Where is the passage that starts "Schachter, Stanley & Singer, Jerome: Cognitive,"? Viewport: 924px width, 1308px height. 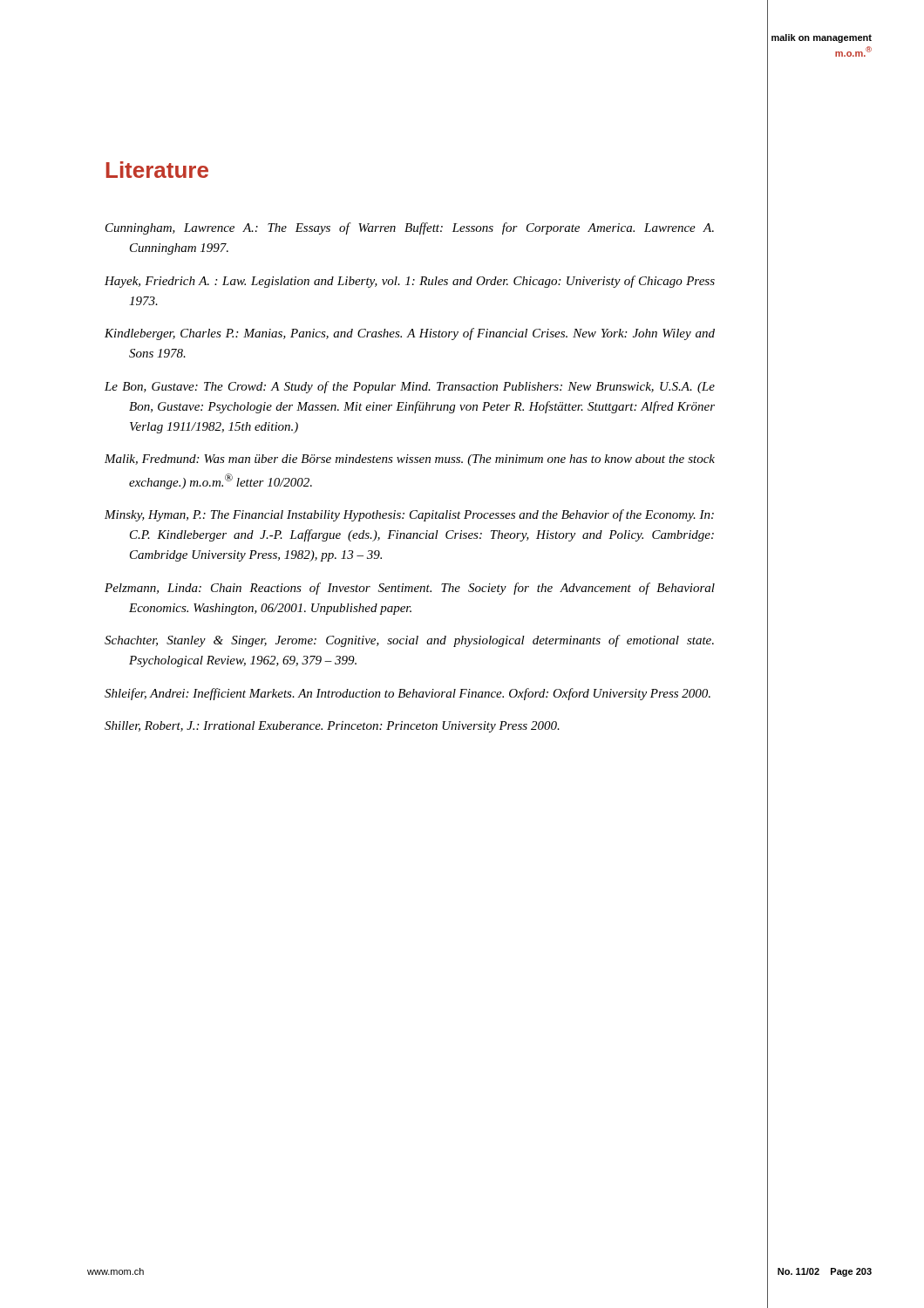(410, 650)
